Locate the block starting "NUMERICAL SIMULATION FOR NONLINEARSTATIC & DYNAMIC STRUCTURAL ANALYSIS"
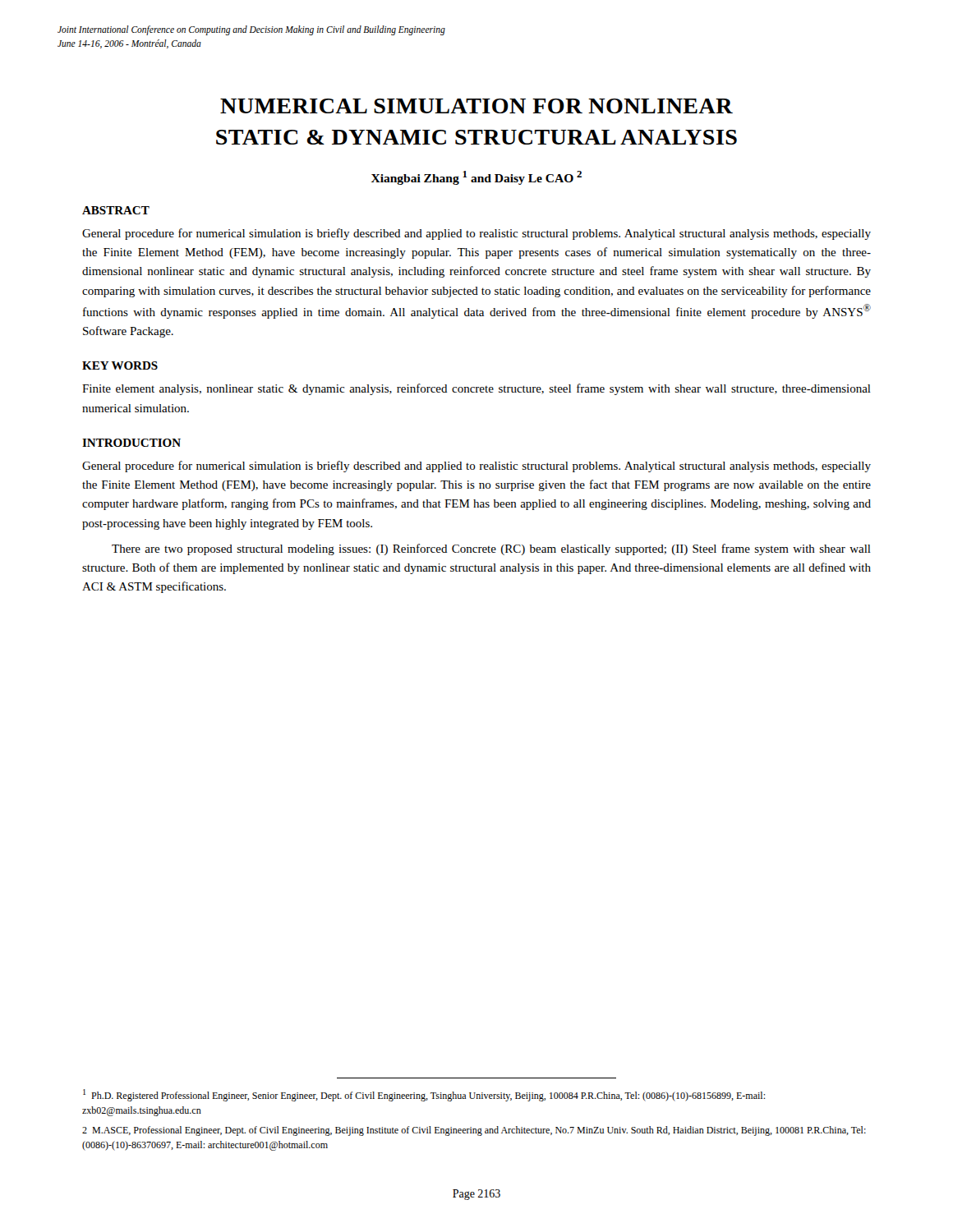This screenshot has width=953, height=1232. pos(476,121)
